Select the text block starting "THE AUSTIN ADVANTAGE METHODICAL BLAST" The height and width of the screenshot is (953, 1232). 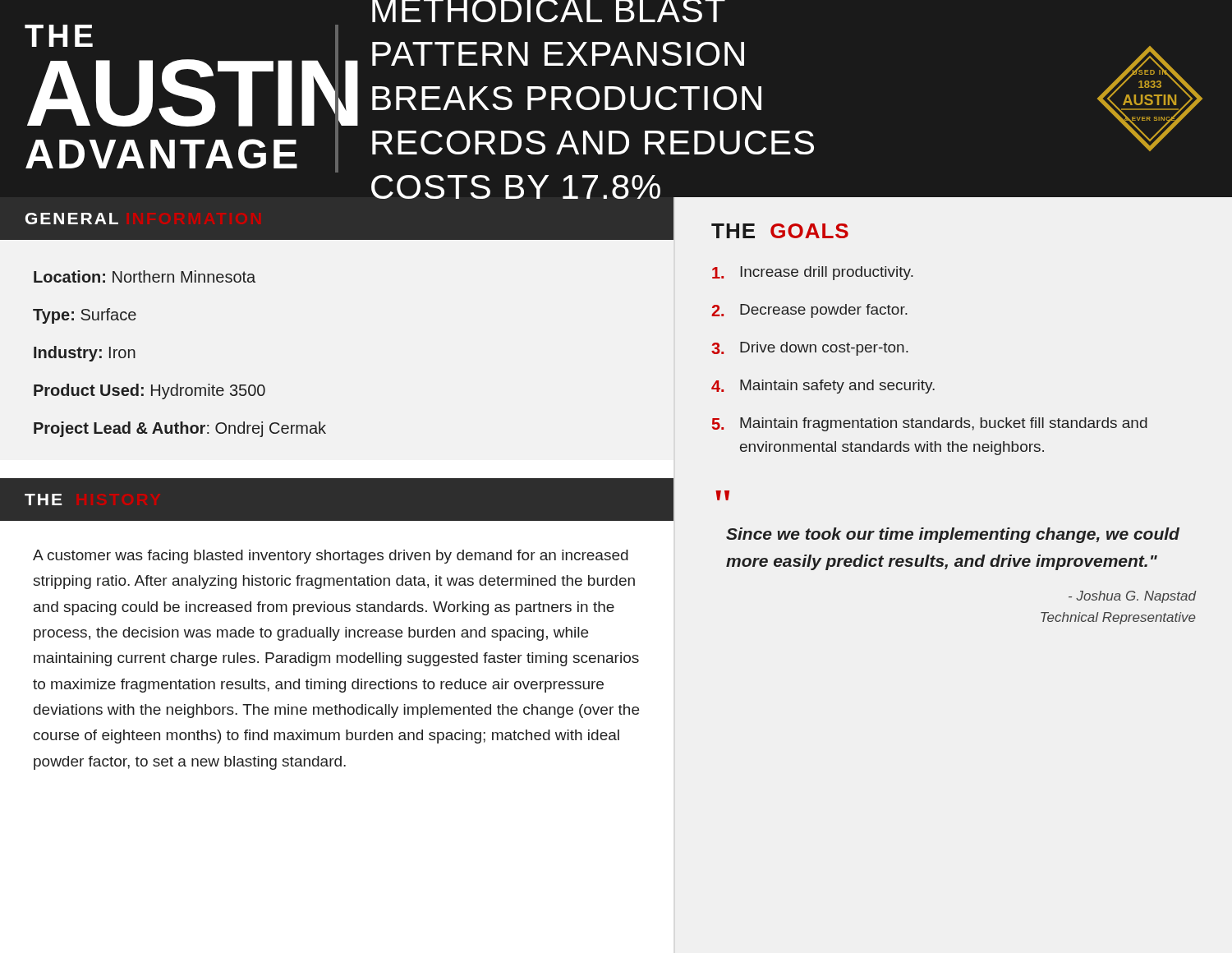(604, 99)
